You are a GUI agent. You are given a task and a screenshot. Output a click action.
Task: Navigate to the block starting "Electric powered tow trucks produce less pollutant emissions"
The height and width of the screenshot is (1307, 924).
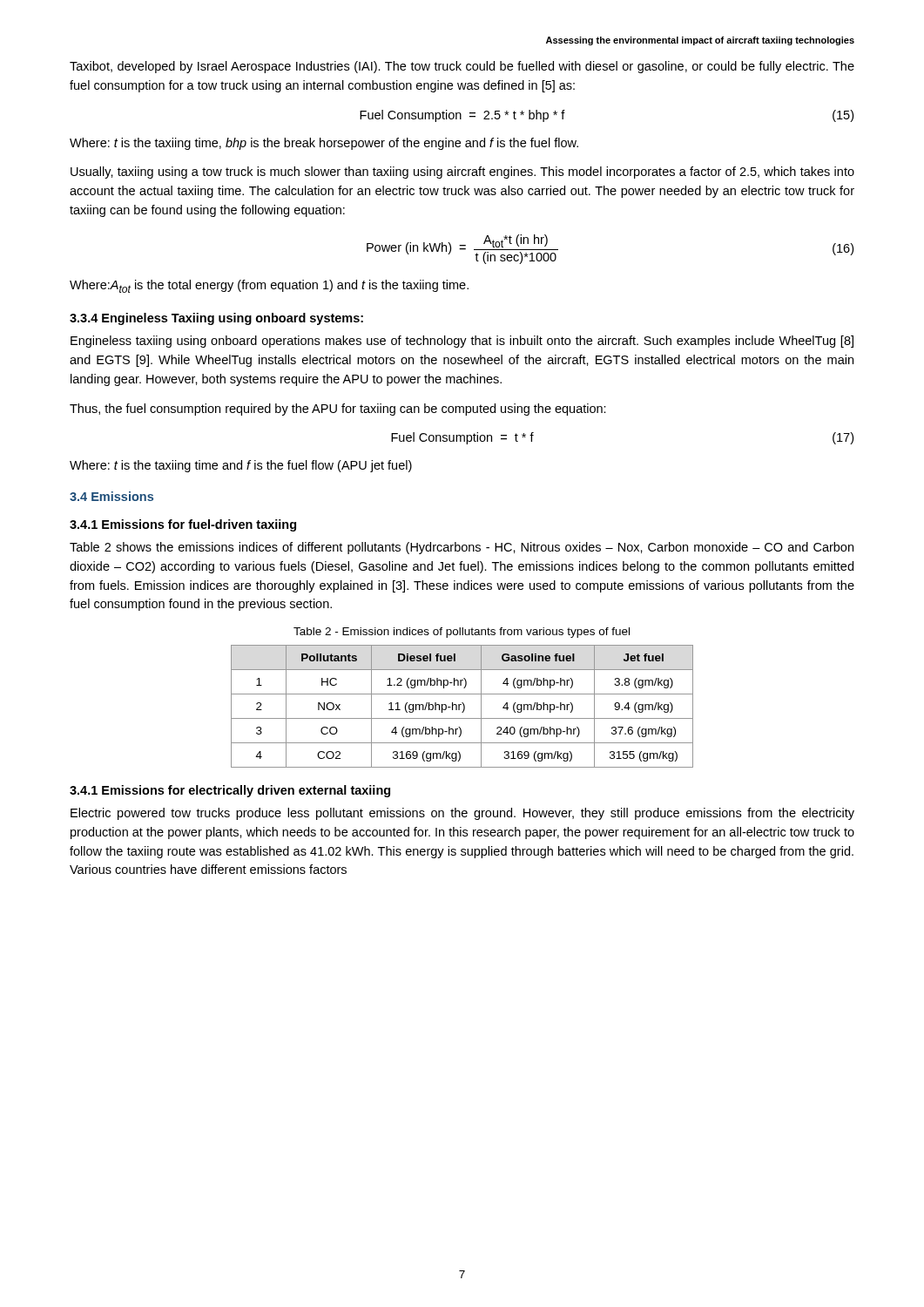(x=462, y=842)
